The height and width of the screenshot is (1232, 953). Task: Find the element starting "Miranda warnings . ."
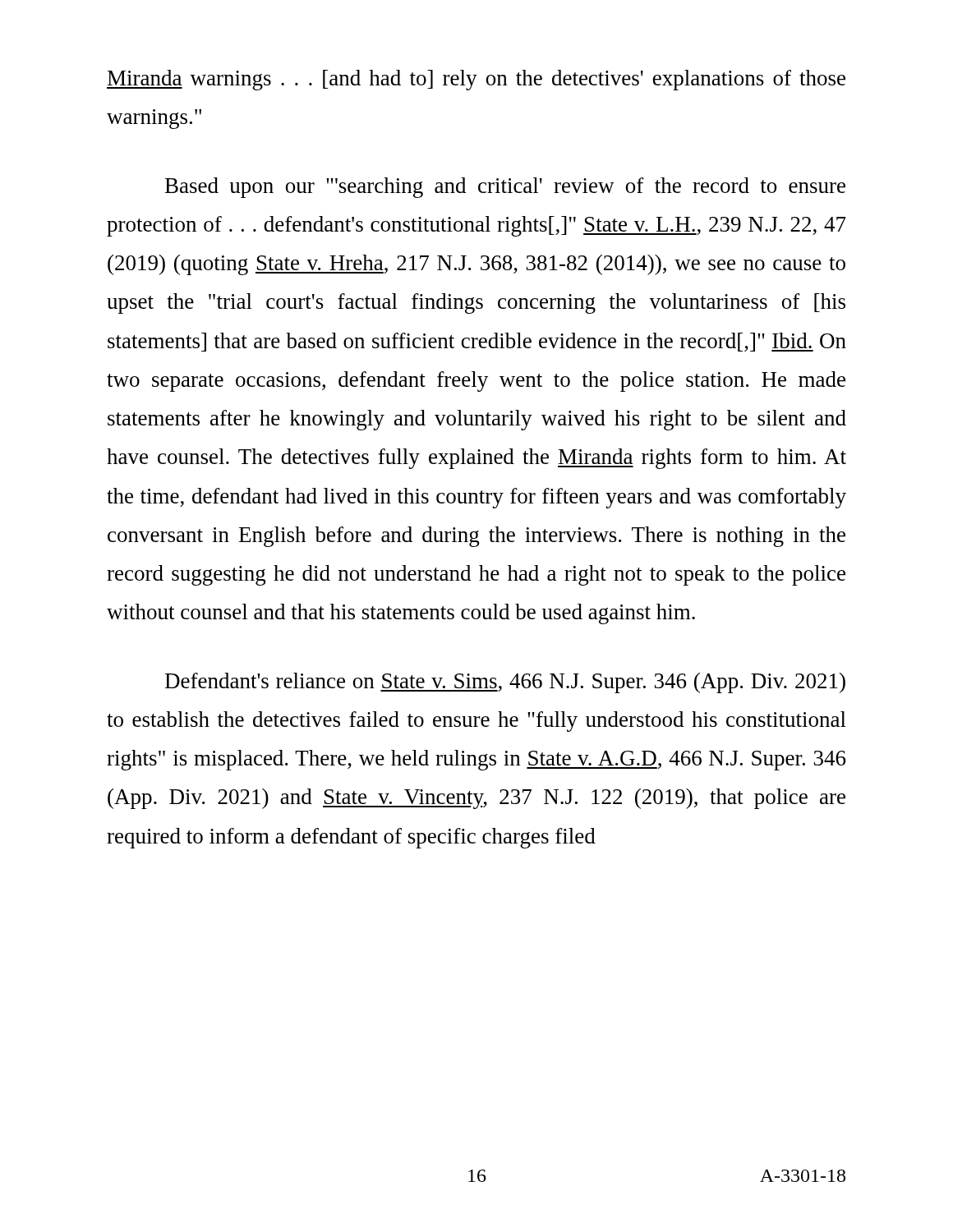[x=476, y=97]
